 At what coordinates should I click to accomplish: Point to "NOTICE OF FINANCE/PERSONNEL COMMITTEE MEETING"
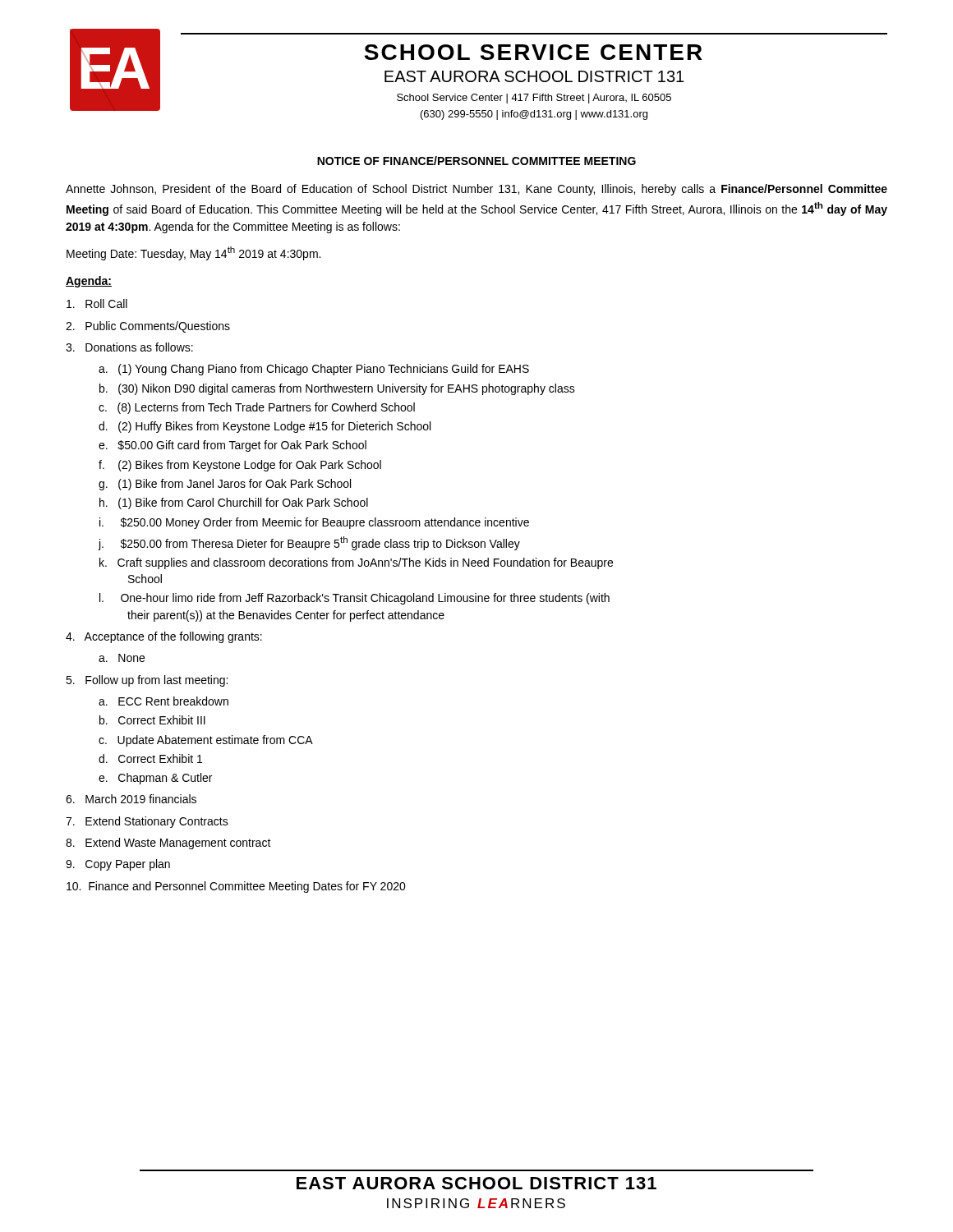pyautogui.click(x=476, y=161)
